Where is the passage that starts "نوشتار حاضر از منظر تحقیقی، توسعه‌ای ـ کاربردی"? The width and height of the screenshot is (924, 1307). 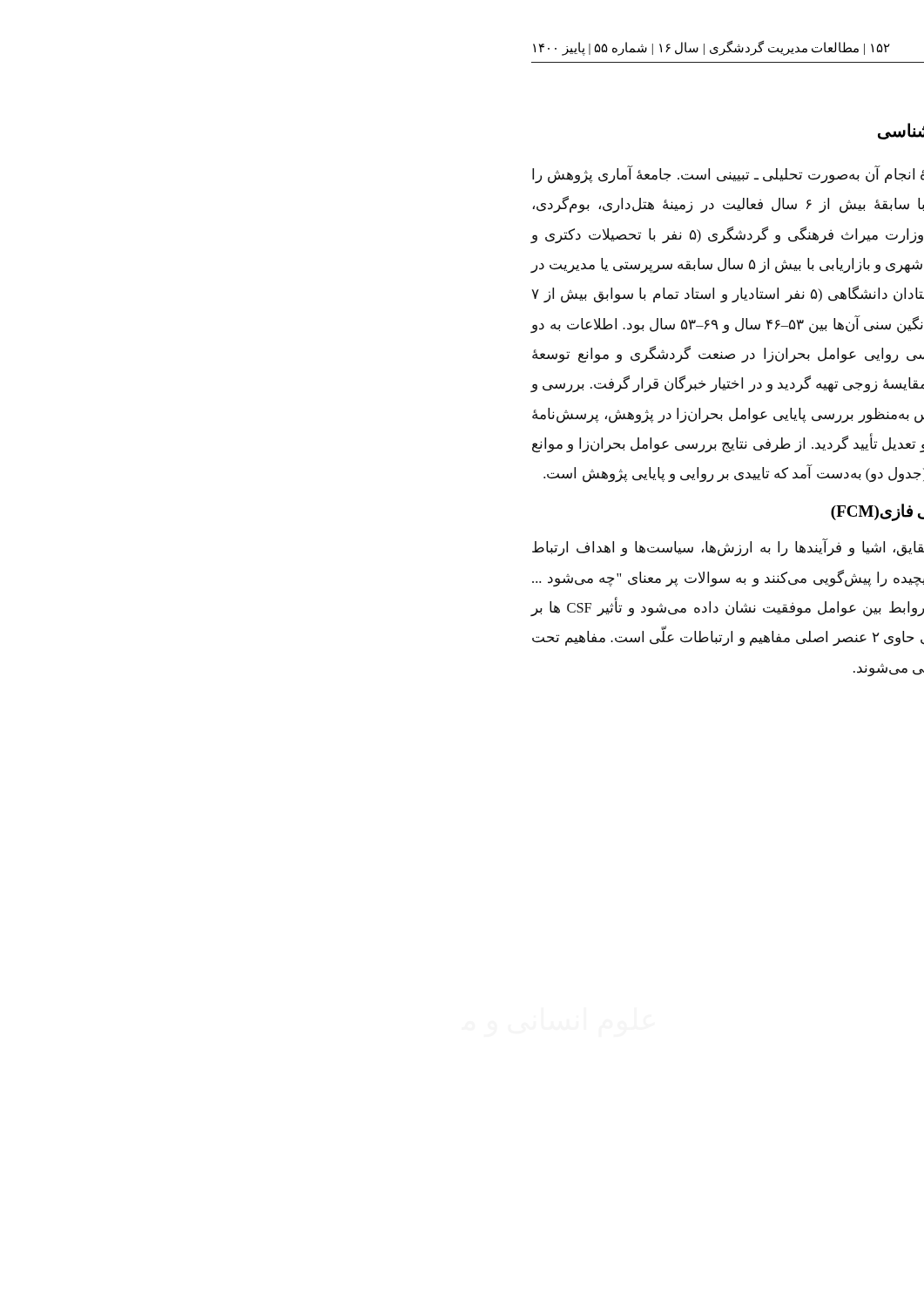coord(694,175)
